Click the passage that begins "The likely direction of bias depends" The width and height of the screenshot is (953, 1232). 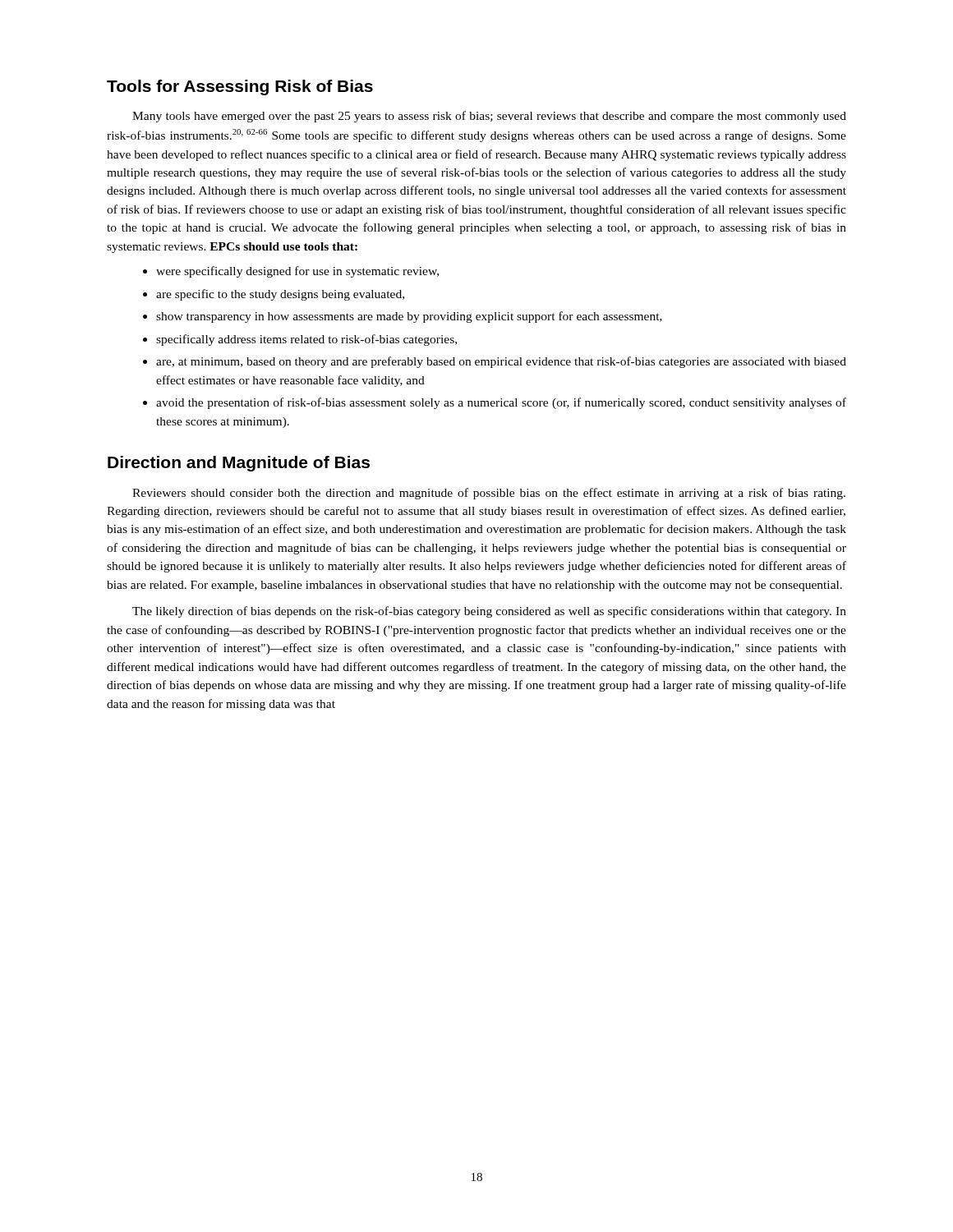pos(476,658)
